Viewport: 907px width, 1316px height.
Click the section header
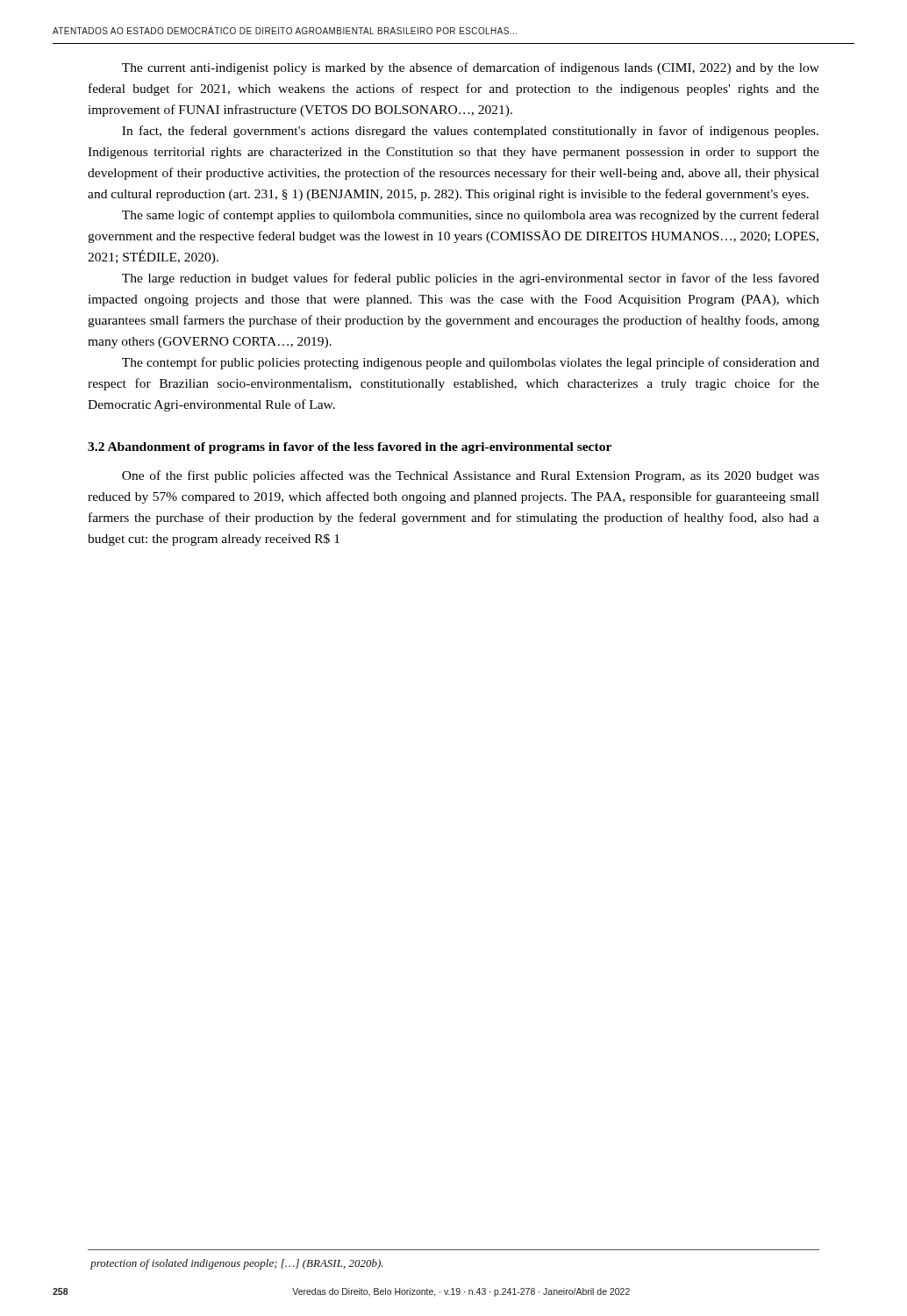coord(350,446)
